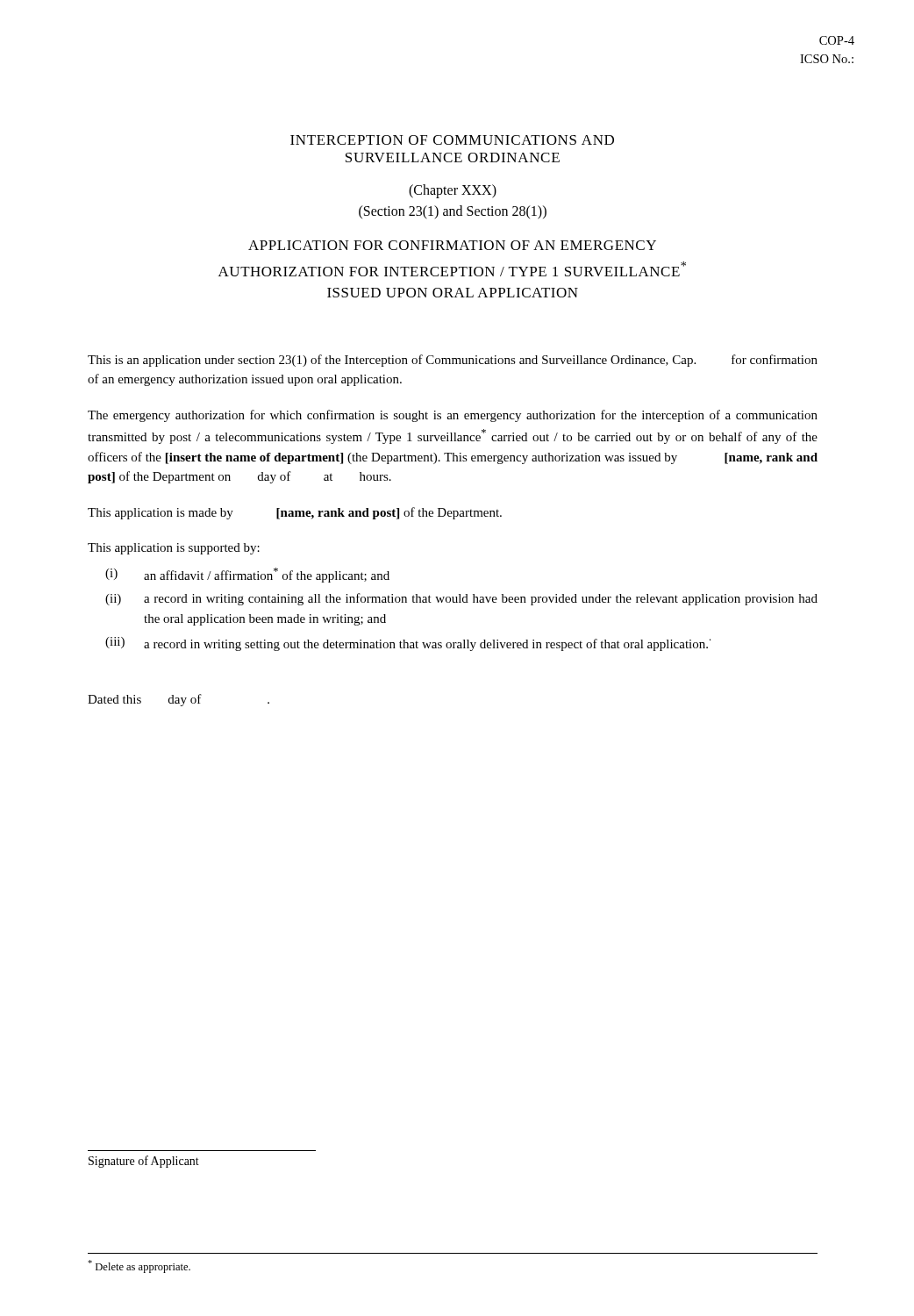Navigate to the element starting "Dated this day of ."
This screenshot has height=1316, width=914.
(179, 699)
